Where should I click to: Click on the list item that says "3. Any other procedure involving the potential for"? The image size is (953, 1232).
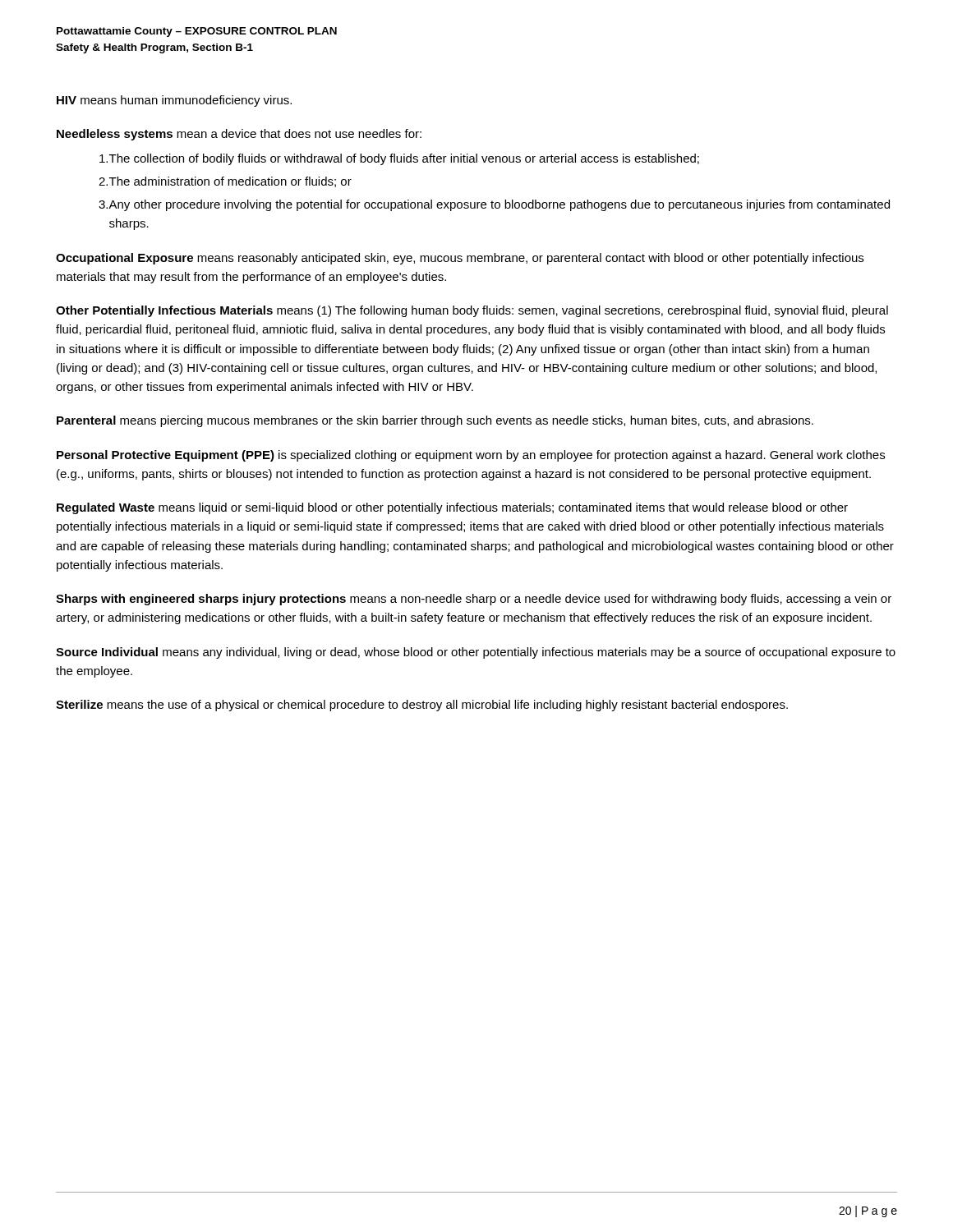point(476,214)
